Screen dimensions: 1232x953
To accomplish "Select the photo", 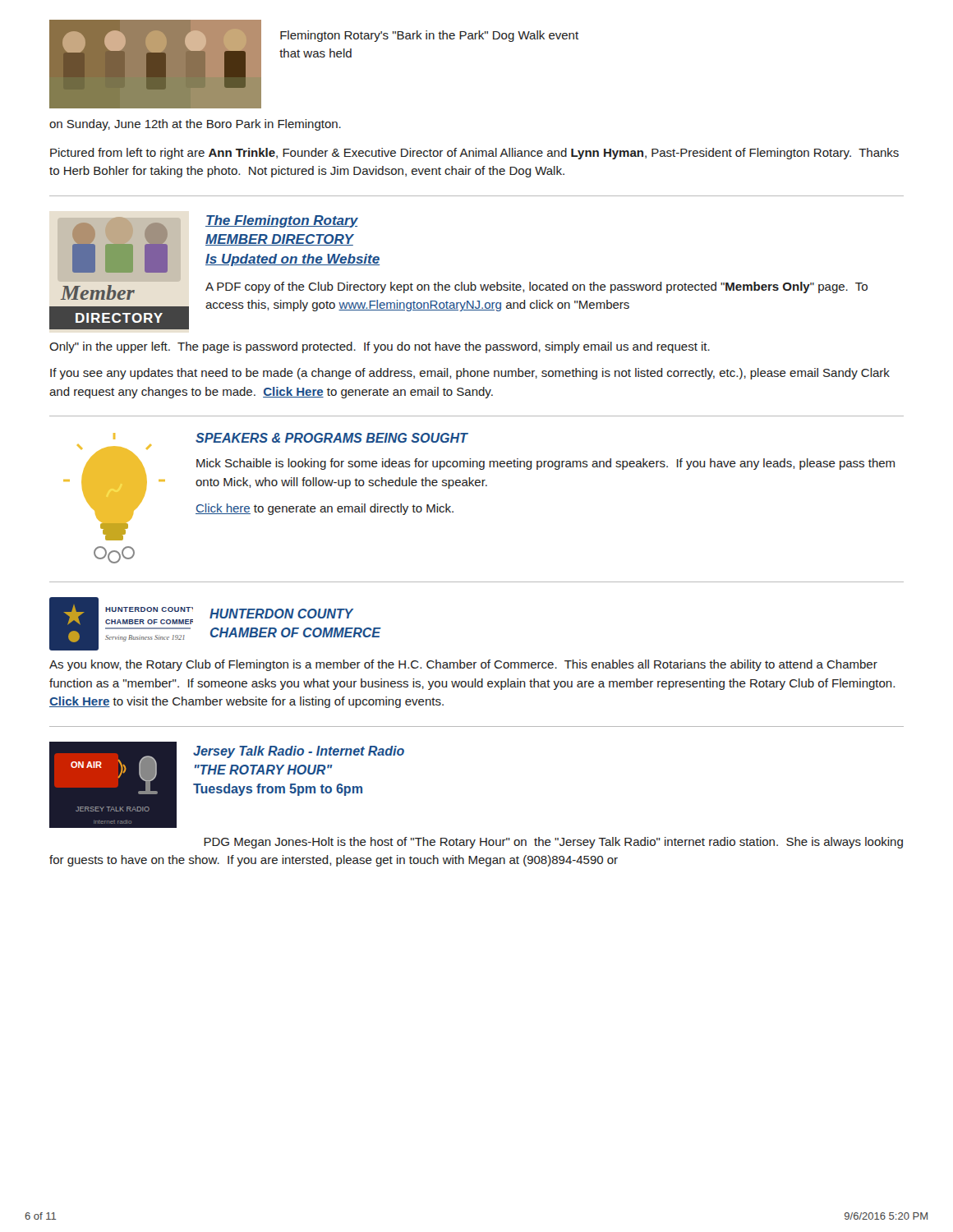I will (155, 64).
